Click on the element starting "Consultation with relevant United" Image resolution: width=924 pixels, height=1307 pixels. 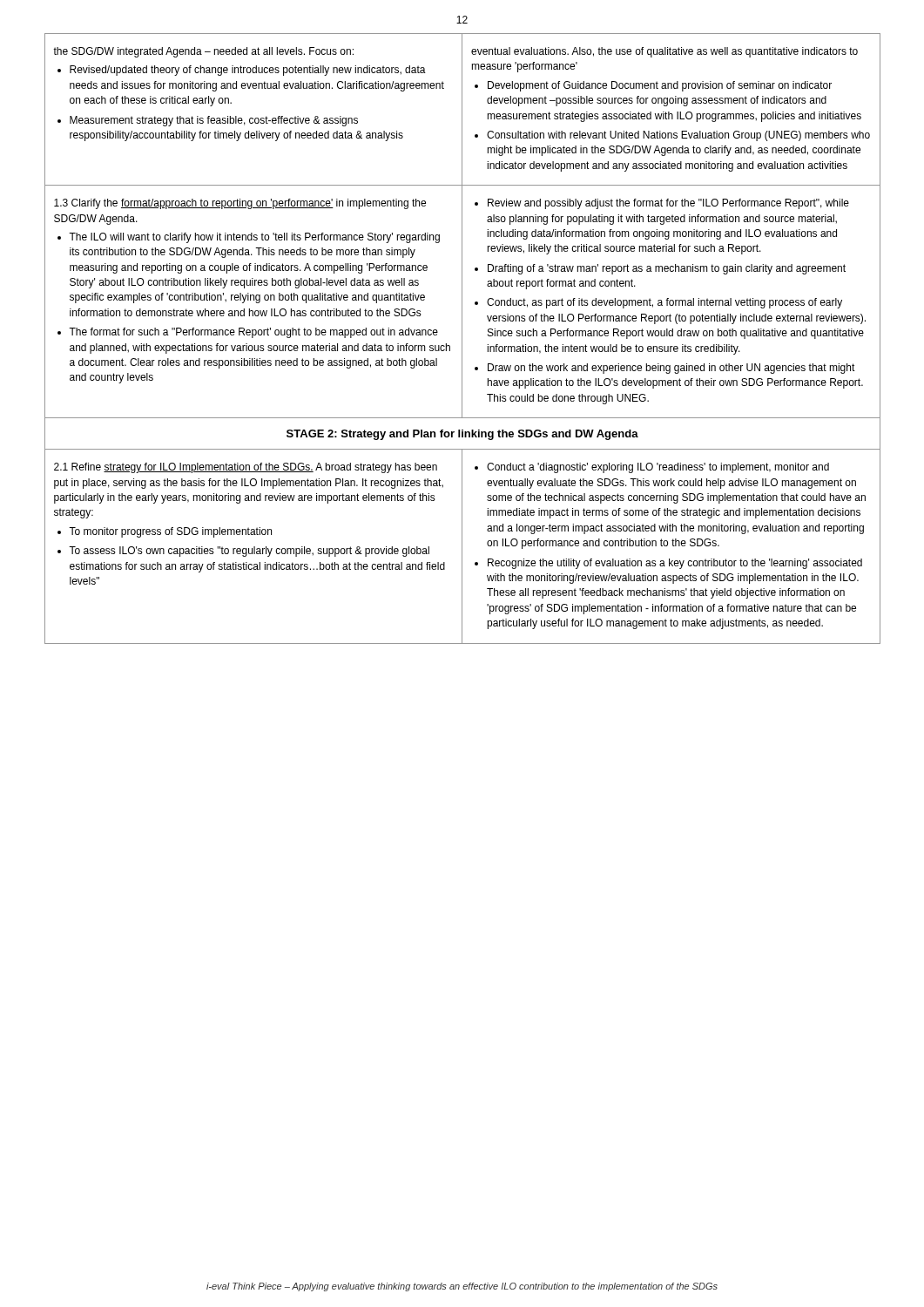click(679, 150)
